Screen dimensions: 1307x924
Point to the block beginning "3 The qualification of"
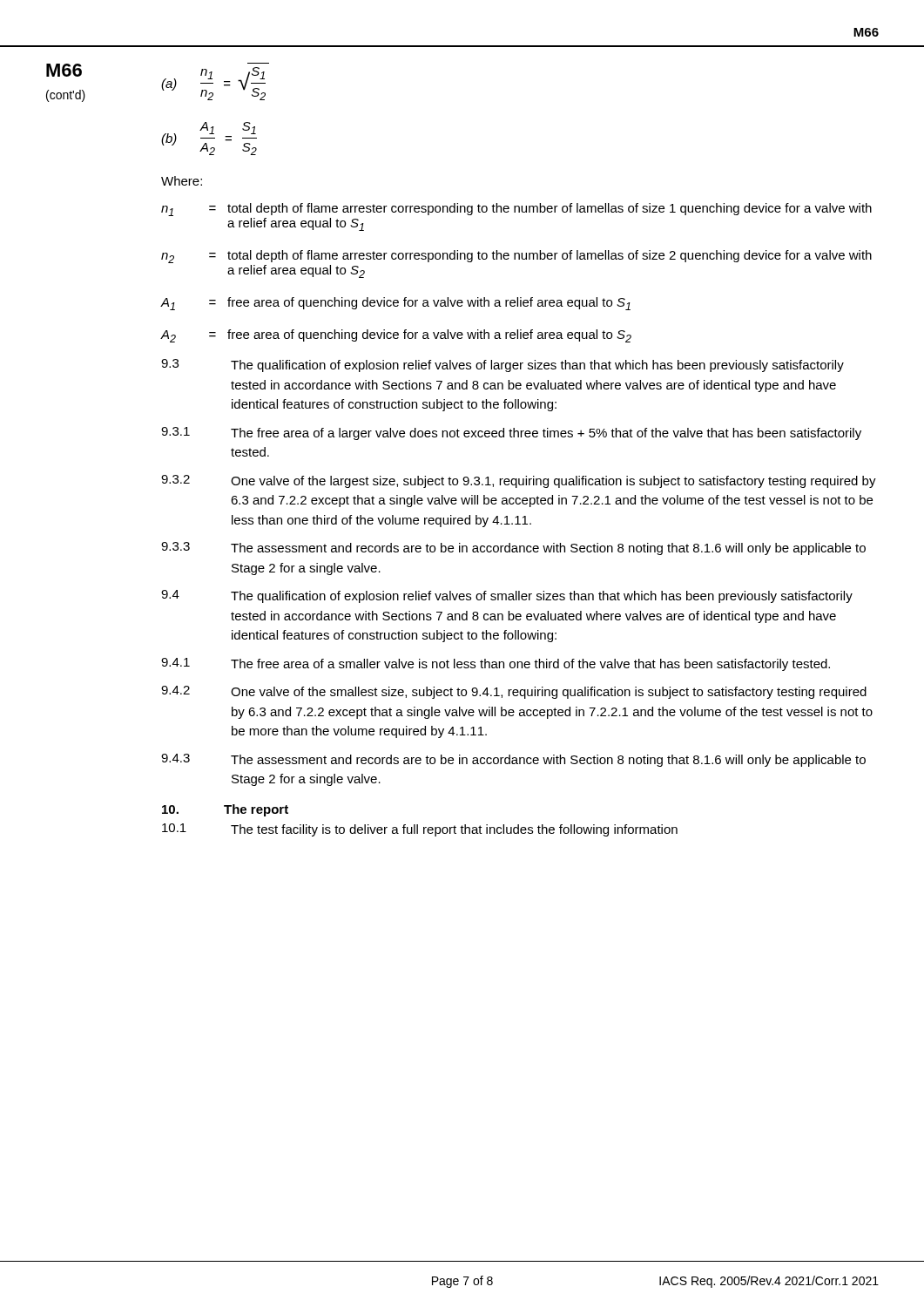point(520,385)
